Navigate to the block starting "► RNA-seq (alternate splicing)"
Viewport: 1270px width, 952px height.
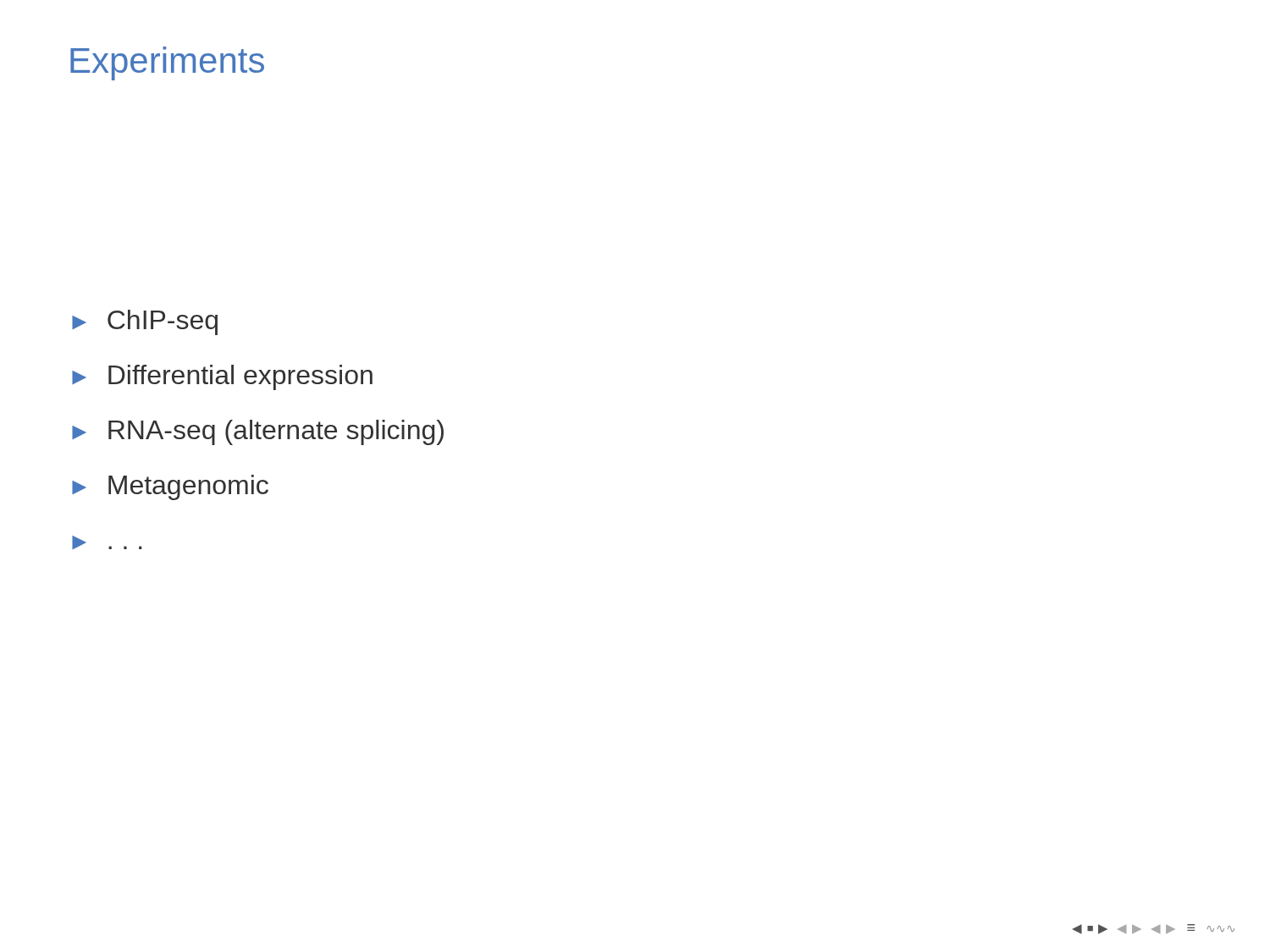(x=256, y=430)
